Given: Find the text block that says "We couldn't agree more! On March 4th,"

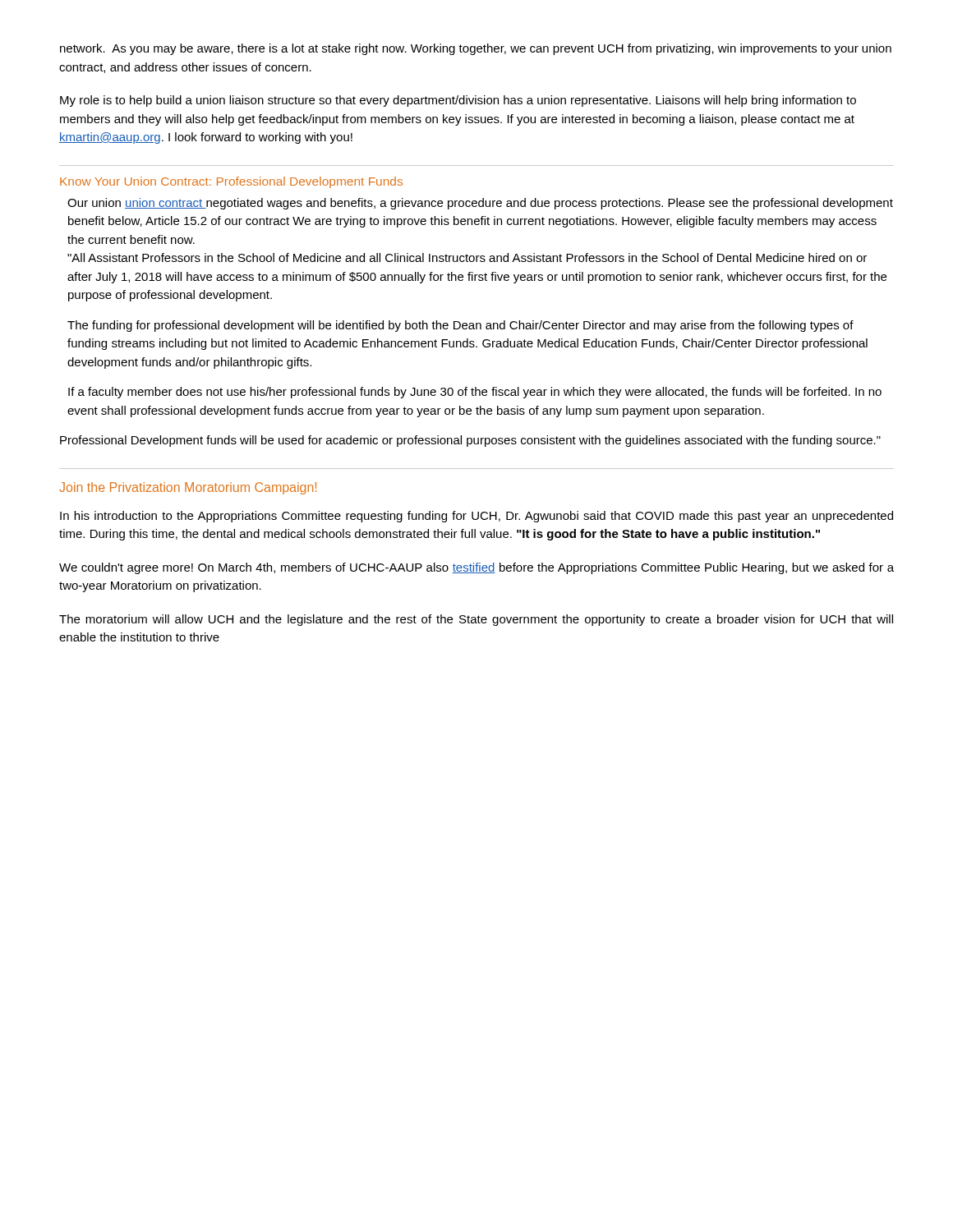Looking at the screenshot, I should [x=476, y=576].
